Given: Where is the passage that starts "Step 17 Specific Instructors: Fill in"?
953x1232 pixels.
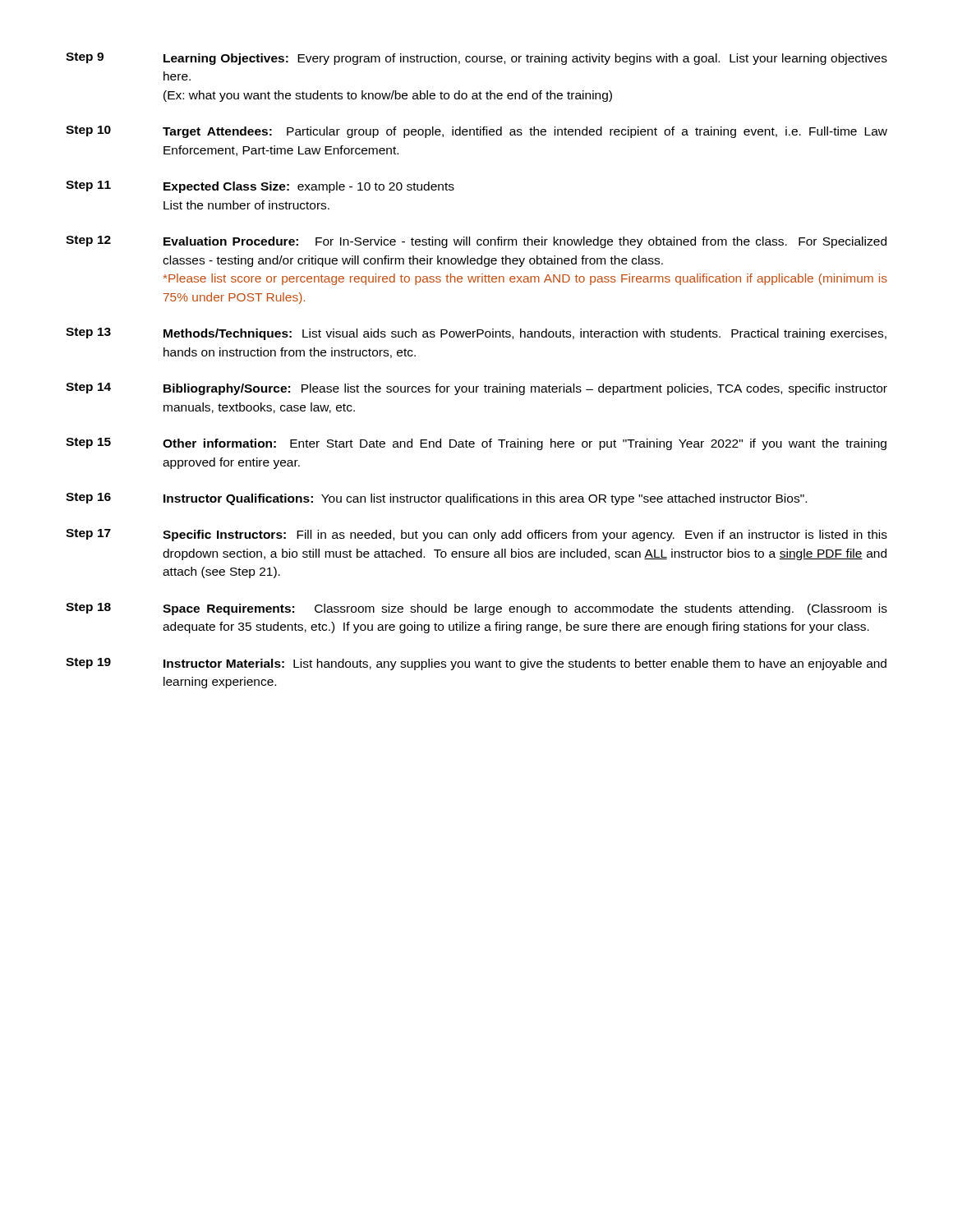Looking at the screenshot, I should (x=476, y=554).
